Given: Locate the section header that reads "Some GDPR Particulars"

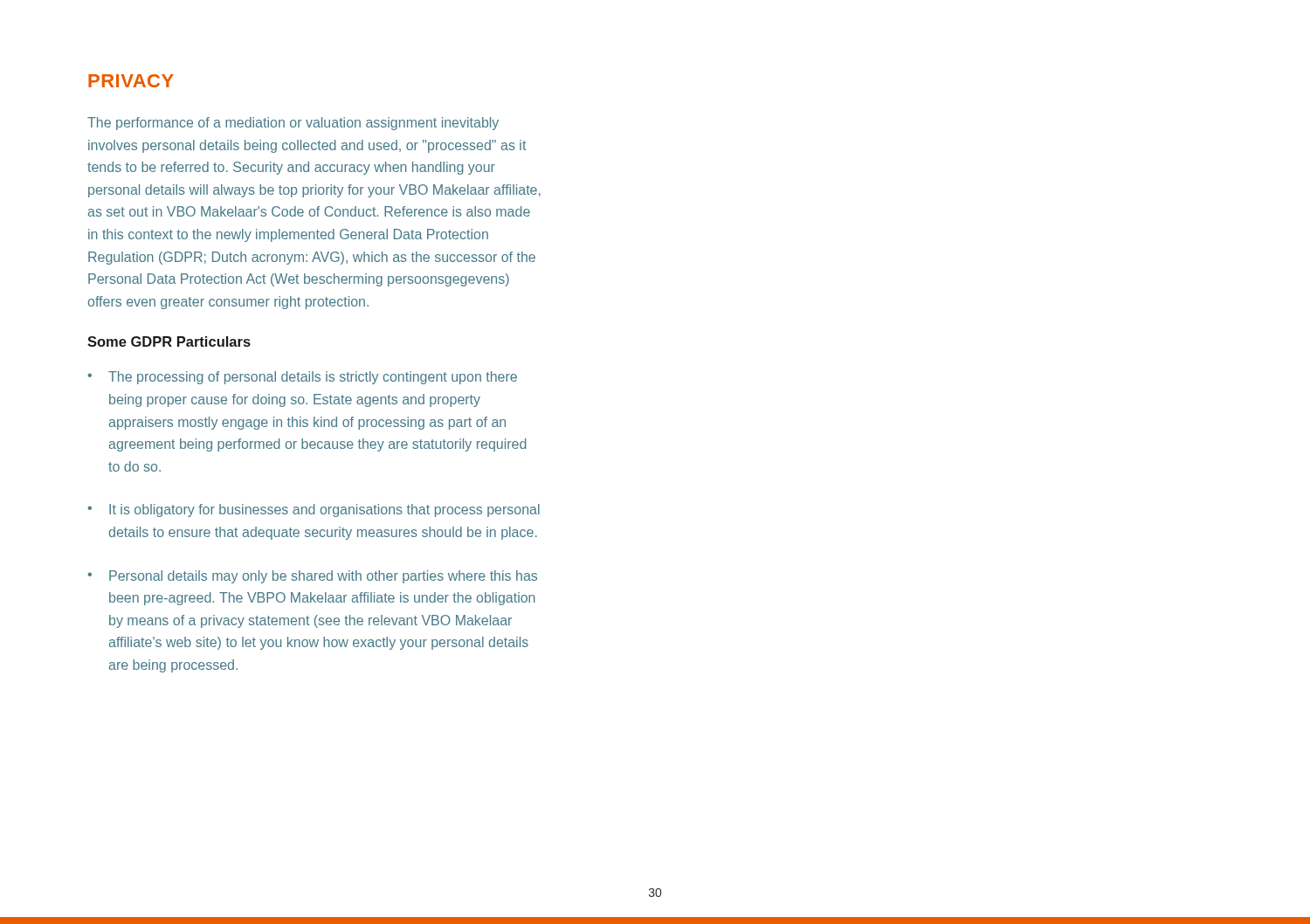Looking at the screenshot, I should click(x=169, y=341).
